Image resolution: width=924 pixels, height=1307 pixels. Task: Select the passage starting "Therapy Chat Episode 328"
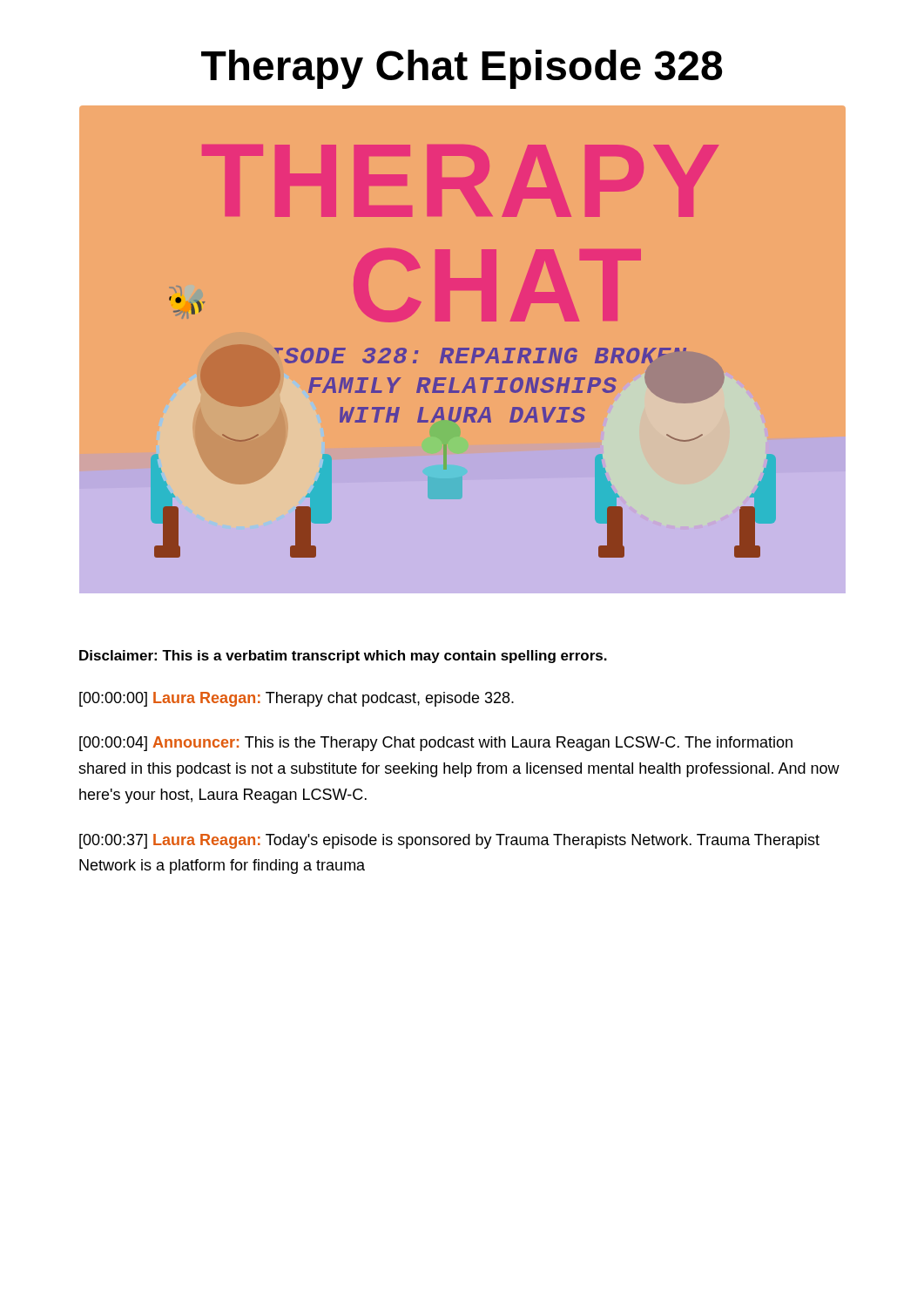462,66
